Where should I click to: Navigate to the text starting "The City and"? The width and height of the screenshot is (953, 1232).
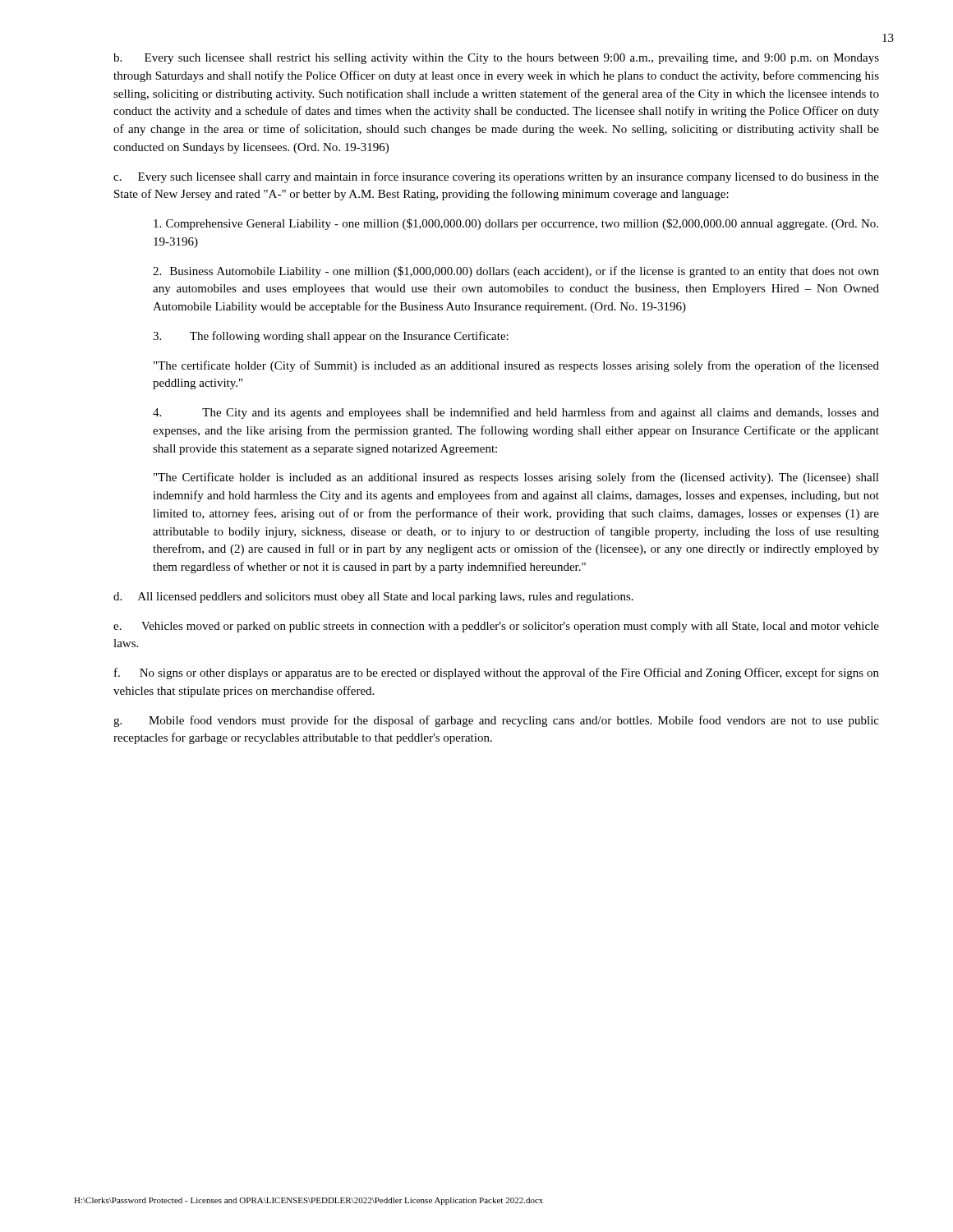click(516, 430)
